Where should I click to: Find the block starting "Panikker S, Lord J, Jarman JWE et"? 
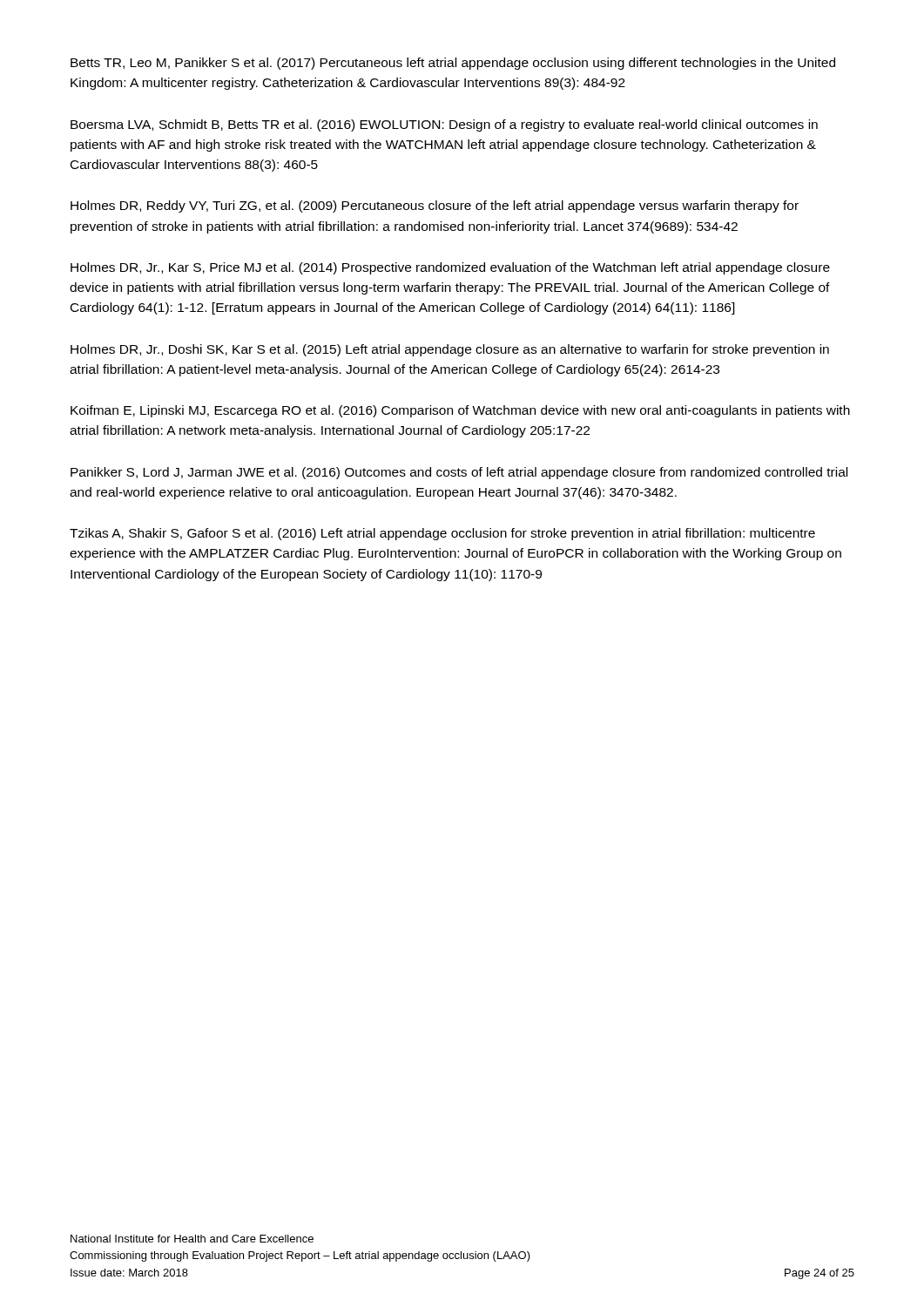click(459, 481)
